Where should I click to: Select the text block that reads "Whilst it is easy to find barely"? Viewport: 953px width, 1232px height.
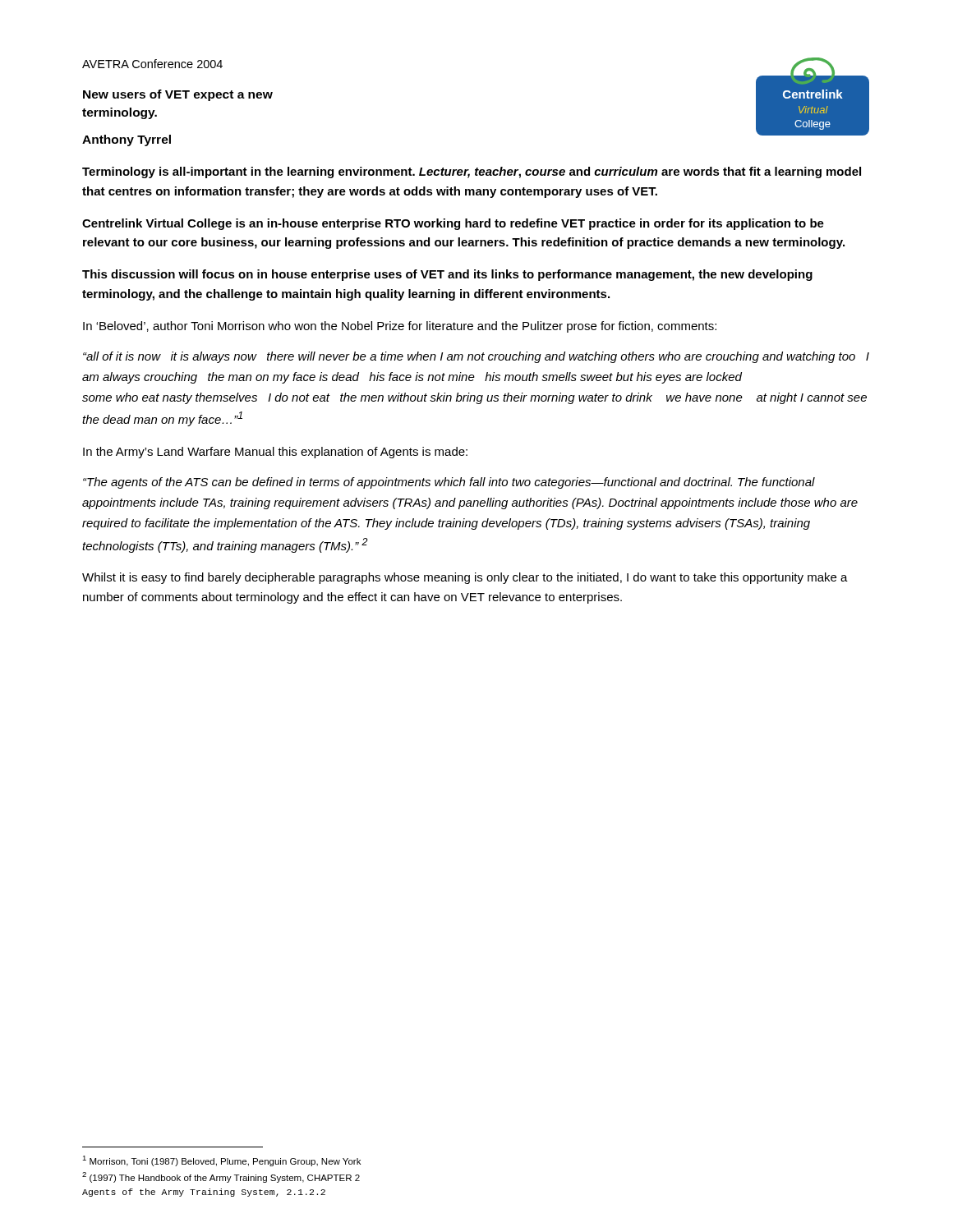point(465,587)
